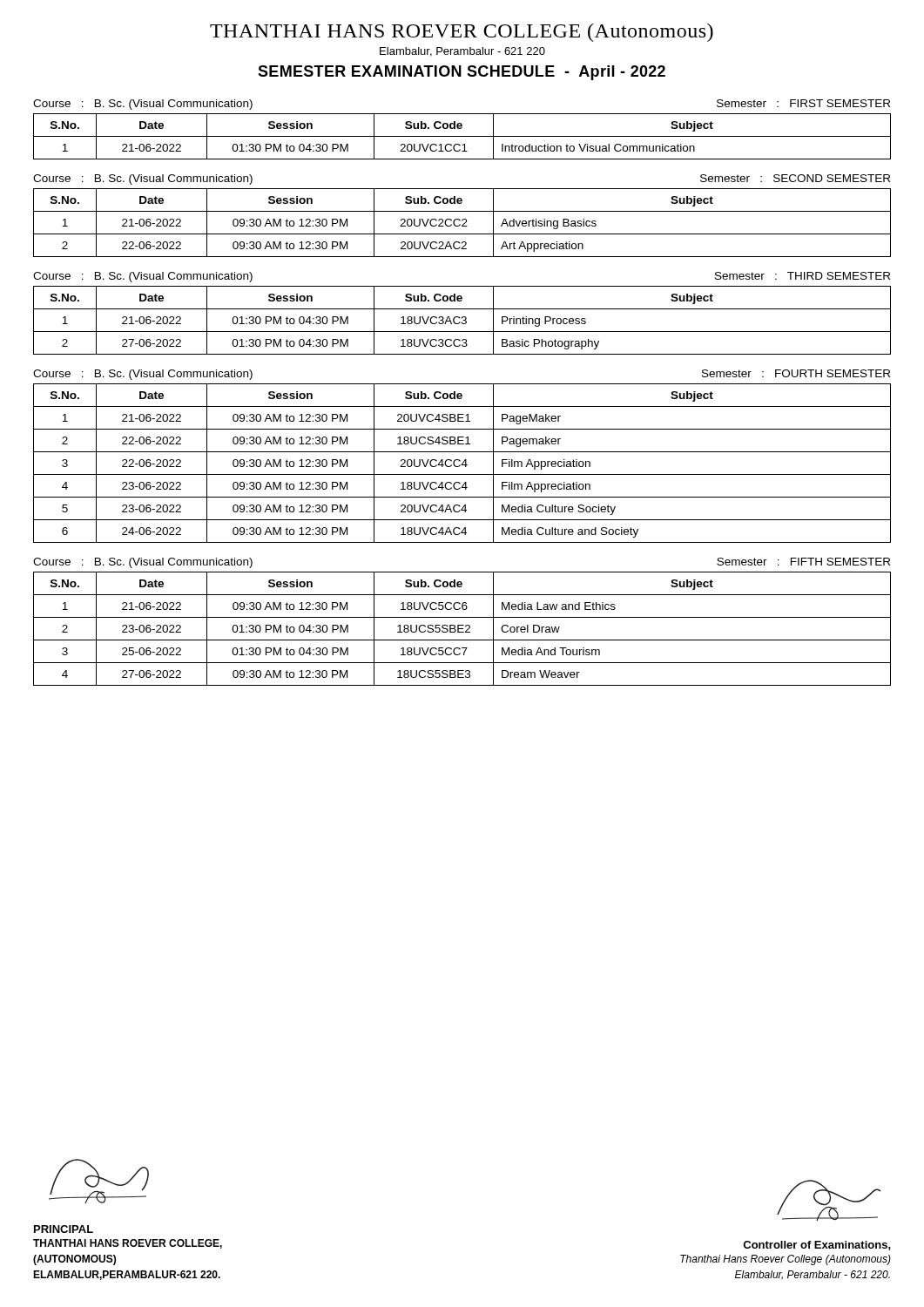Find the table that mentions "Art Appreciation"

(x=462, y=223)
